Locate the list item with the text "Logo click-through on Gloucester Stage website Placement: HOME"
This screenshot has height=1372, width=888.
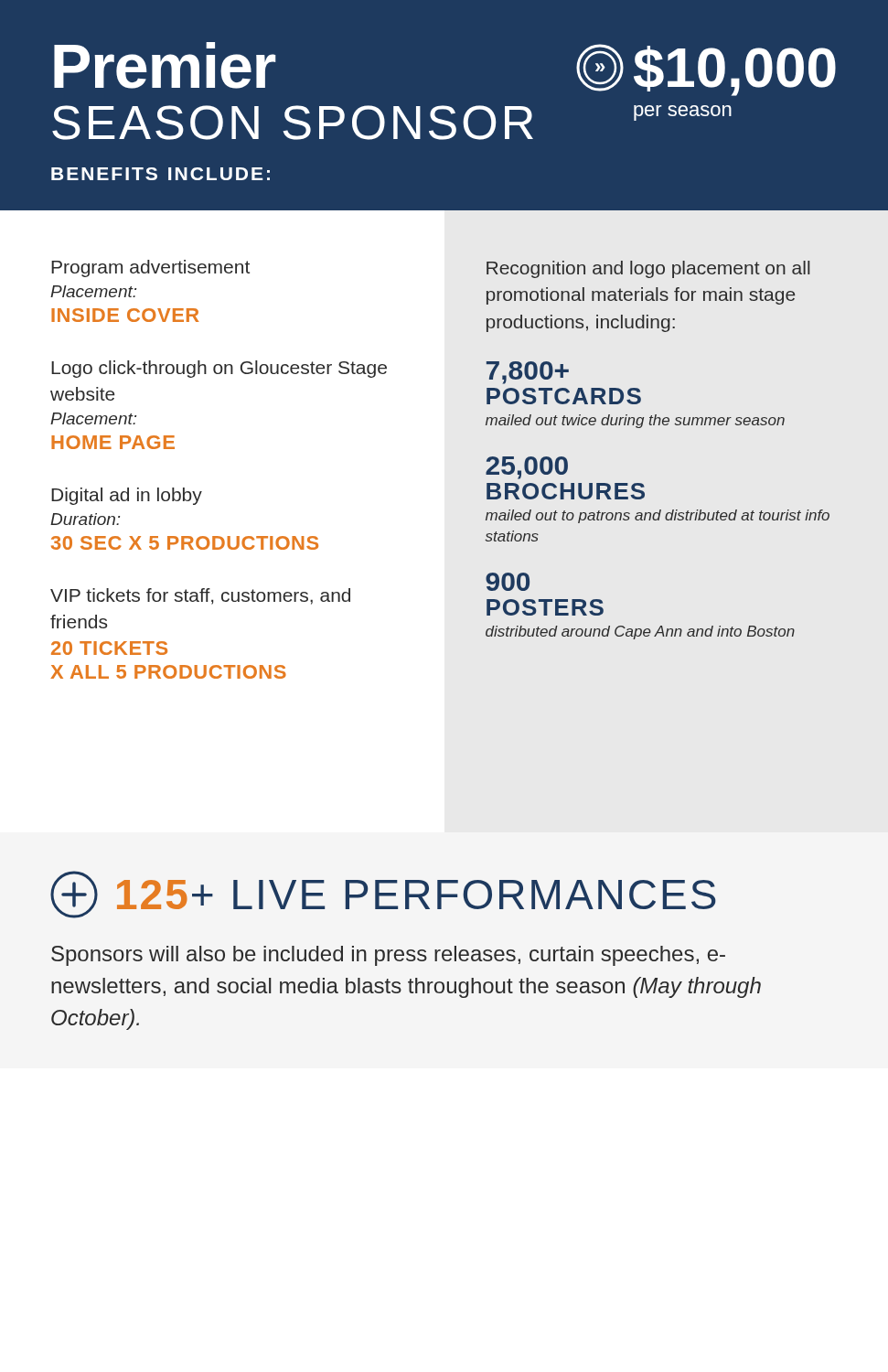pos(219,369)
